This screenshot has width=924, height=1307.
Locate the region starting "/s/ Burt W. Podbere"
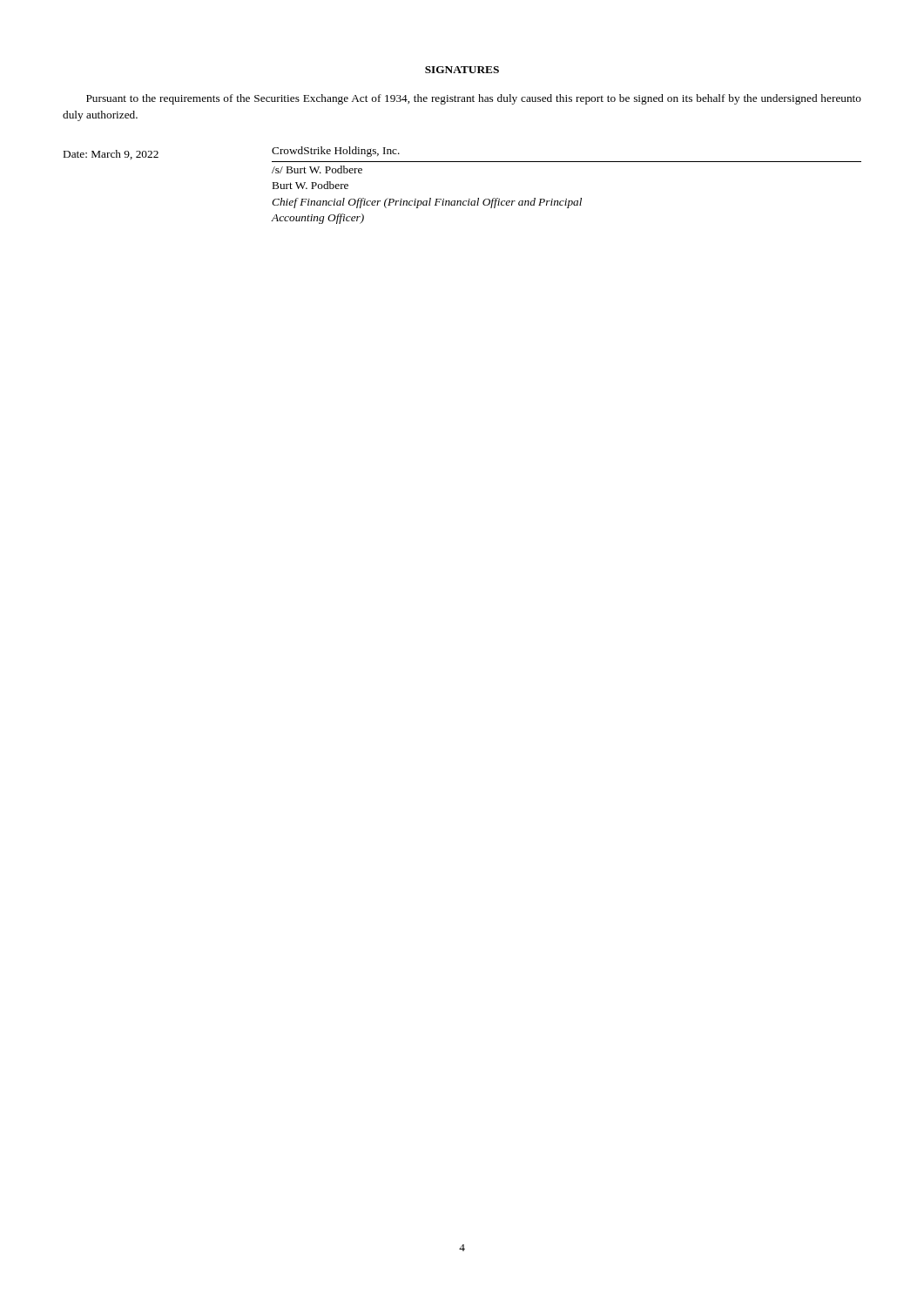317,170
